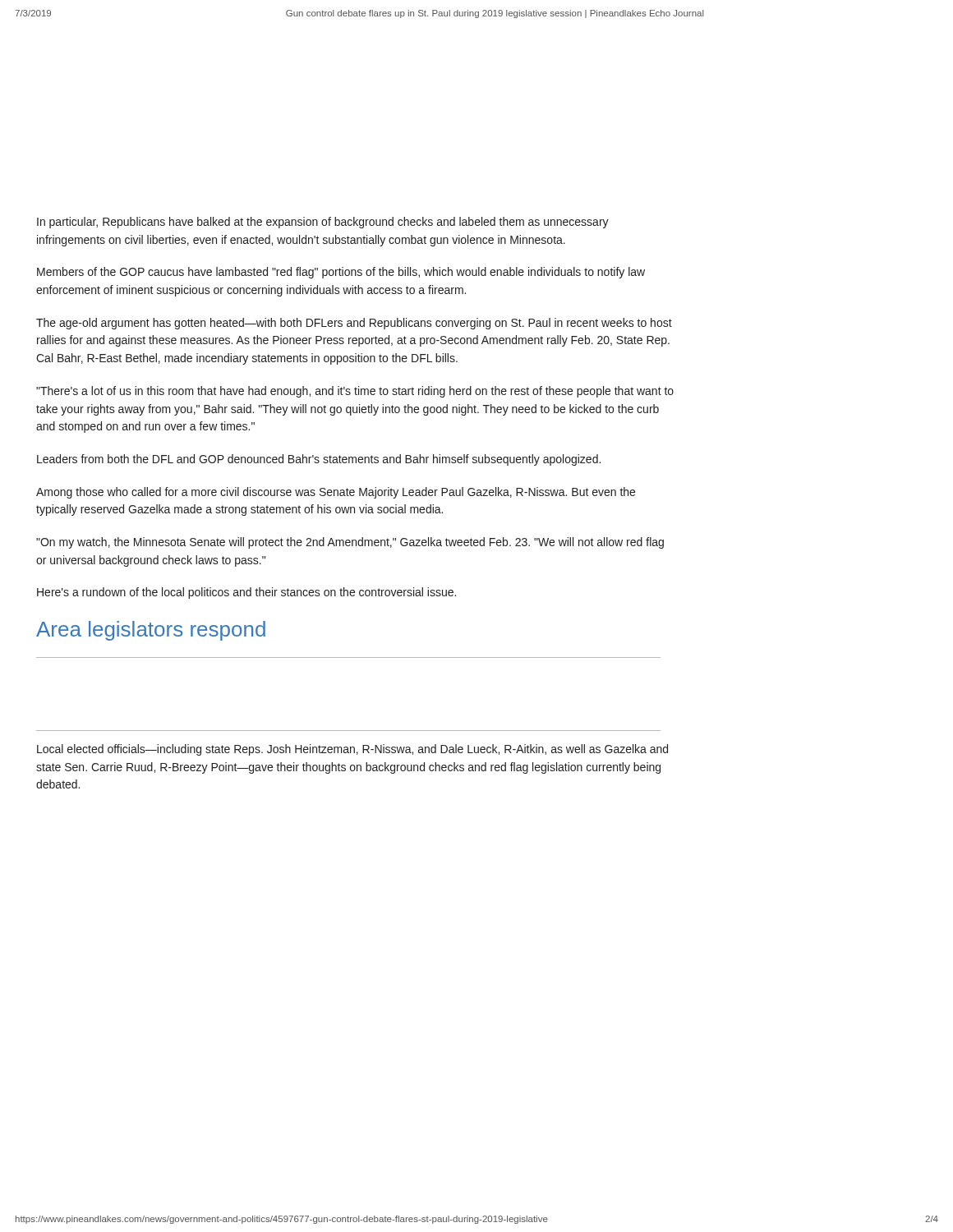Point to the text starting "Here's a rundown of the local"
This screenshot has height=1232, width=953.
pyautogui.click(x=247, y=592)
